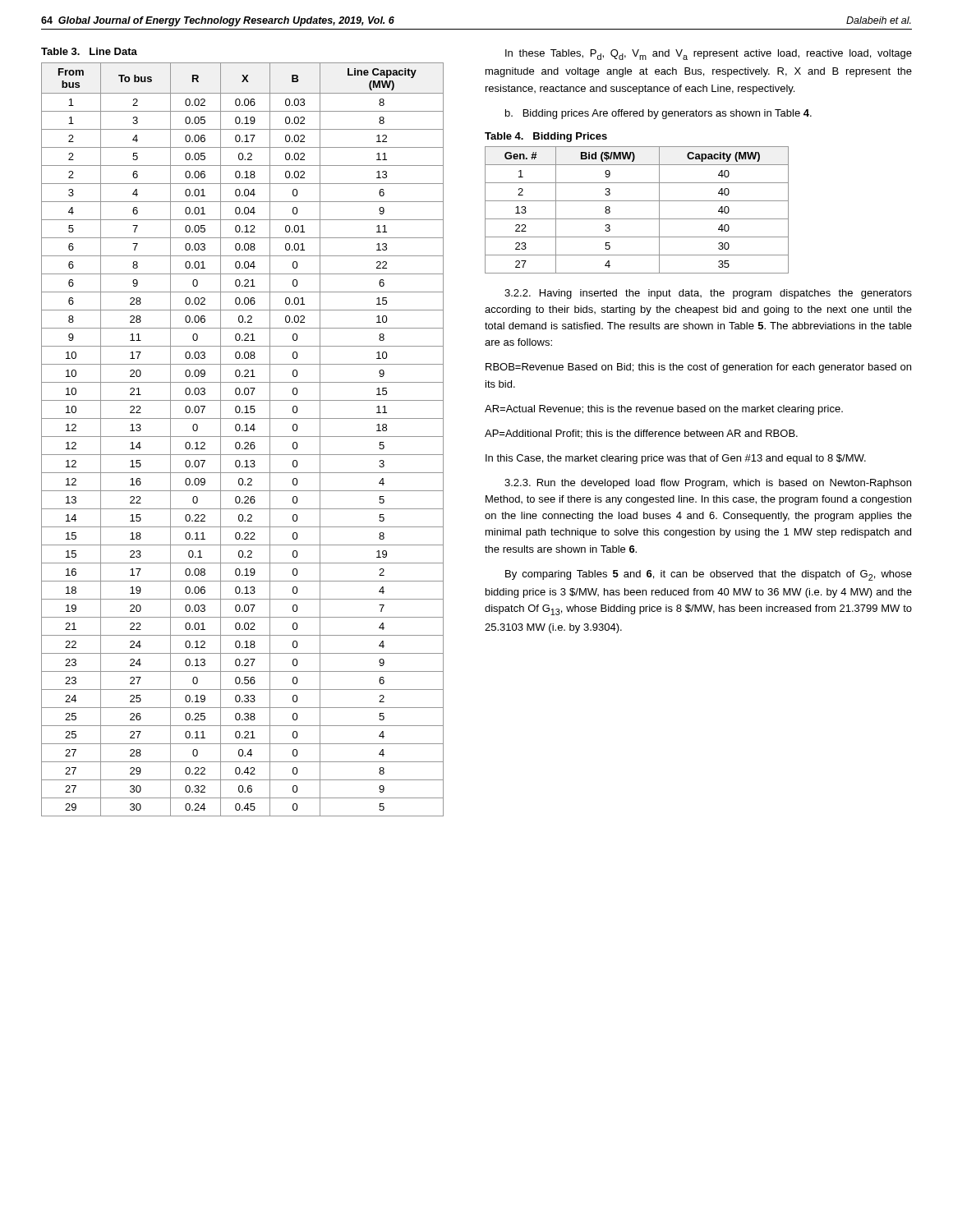Locate the table with the text "Line Capacity (MW)"
This screenshot has height=1232, width=953.
(242, 439)
